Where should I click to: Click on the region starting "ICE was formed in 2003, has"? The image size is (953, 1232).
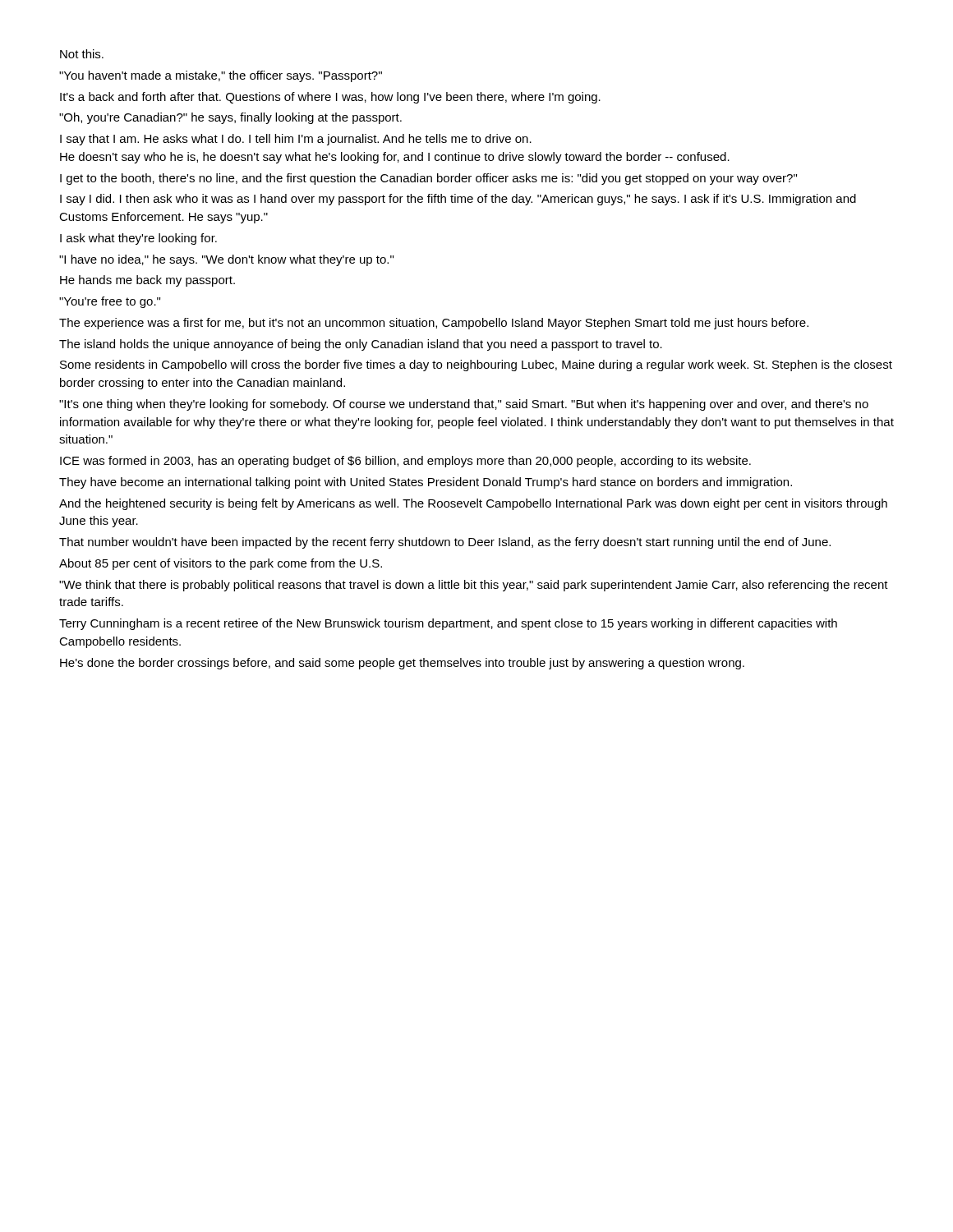click(476, 461)
